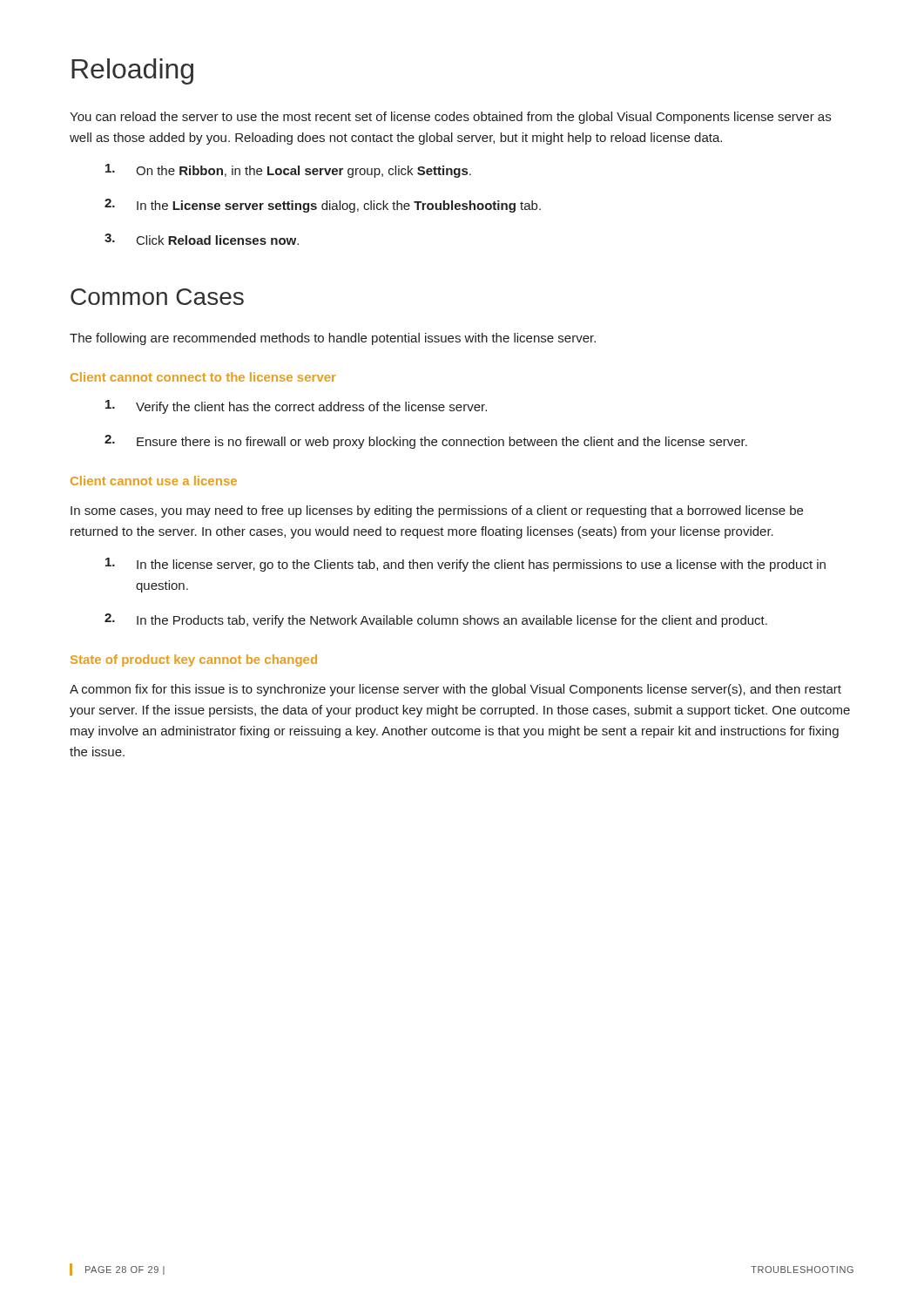Navigate to the element starting "State of product key"
Viewport: 924px width, 1307px height.
(194, 660)
